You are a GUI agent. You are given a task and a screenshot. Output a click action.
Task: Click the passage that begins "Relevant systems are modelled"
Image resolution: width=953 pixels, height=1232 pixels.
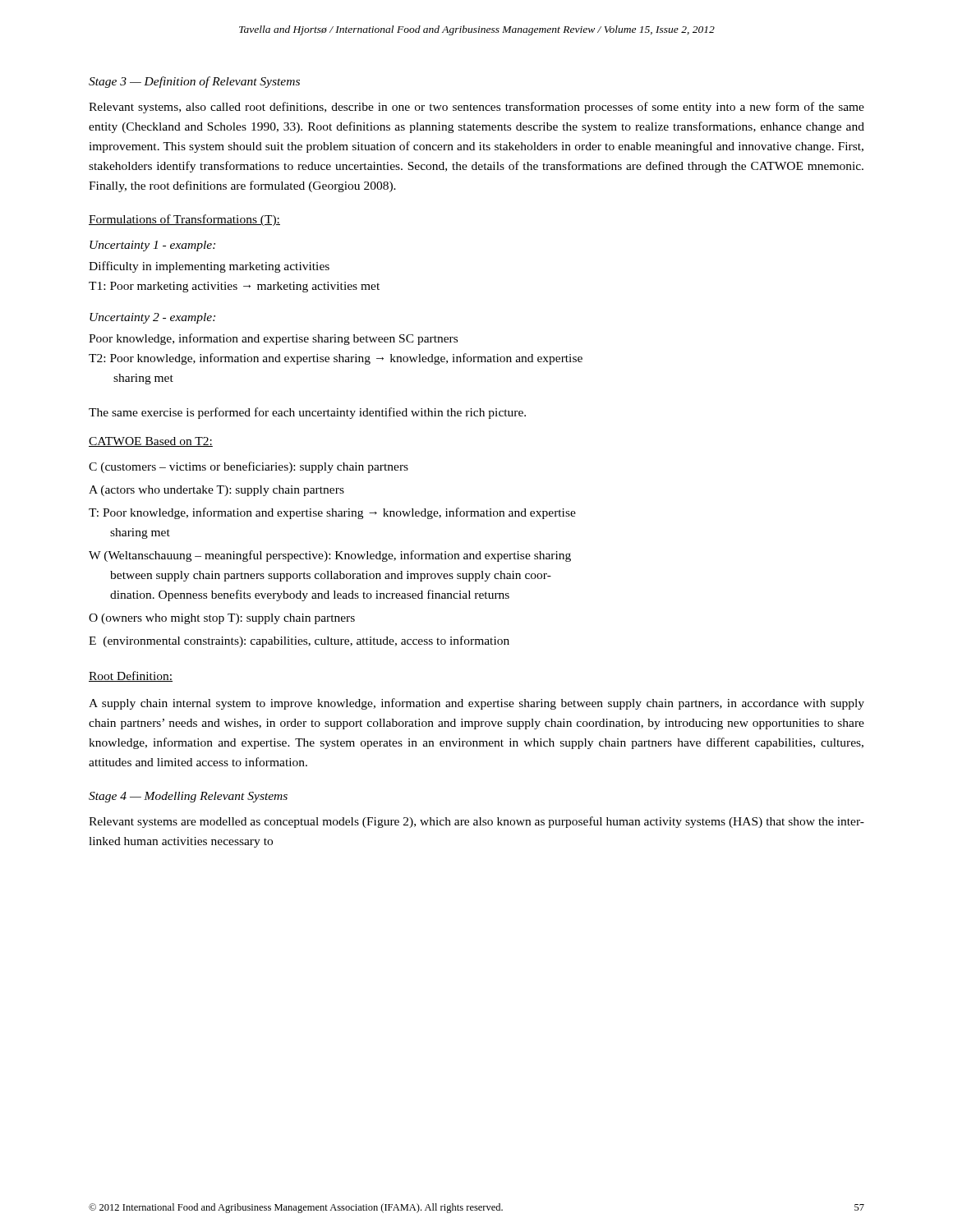click(476, 831)
